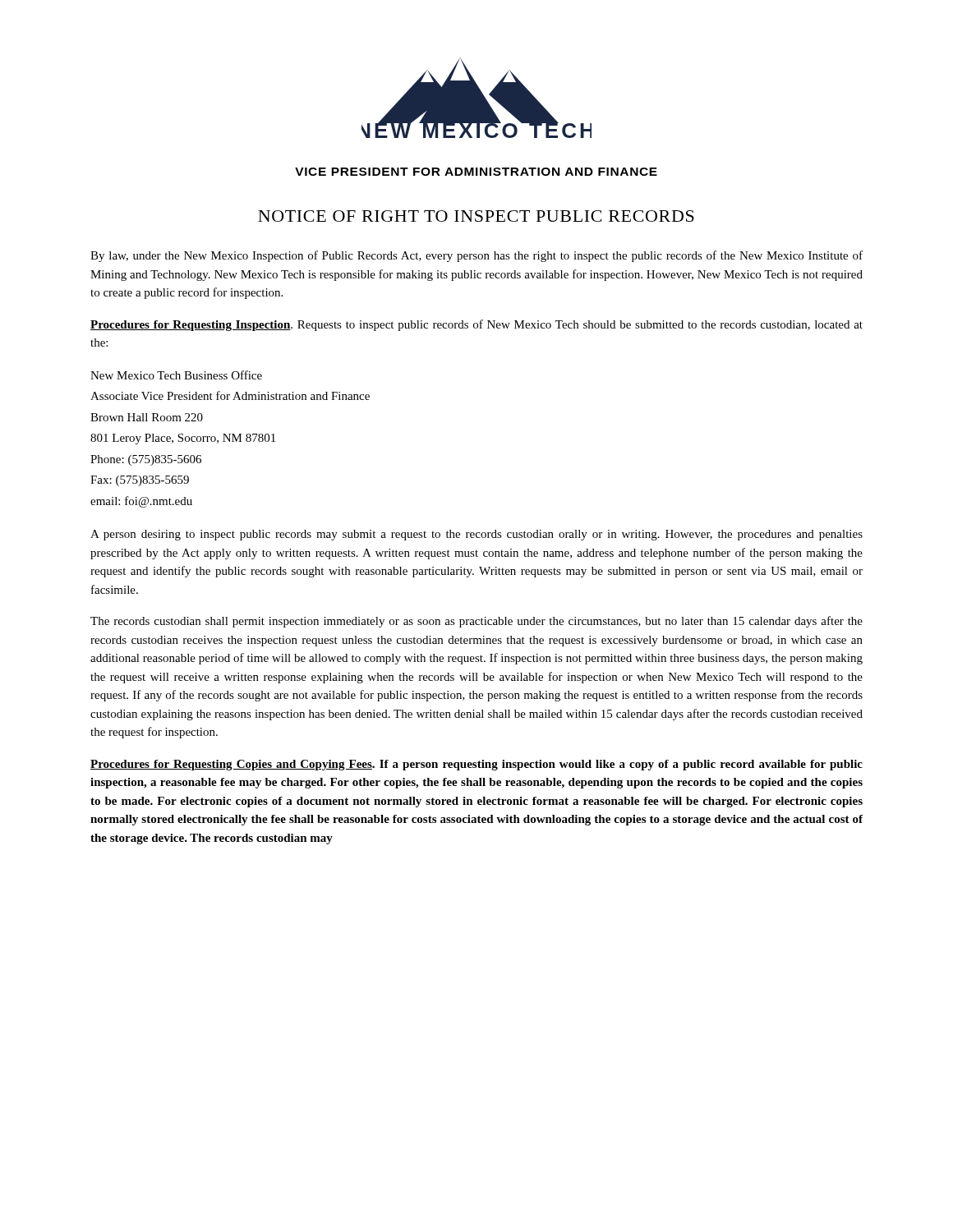Locate the title containing "VICE PRESIDENT FOR ADMINISTRATION AND FINANCE"
The height and width of the screenshot is (1232, 953).
[476, 171]
